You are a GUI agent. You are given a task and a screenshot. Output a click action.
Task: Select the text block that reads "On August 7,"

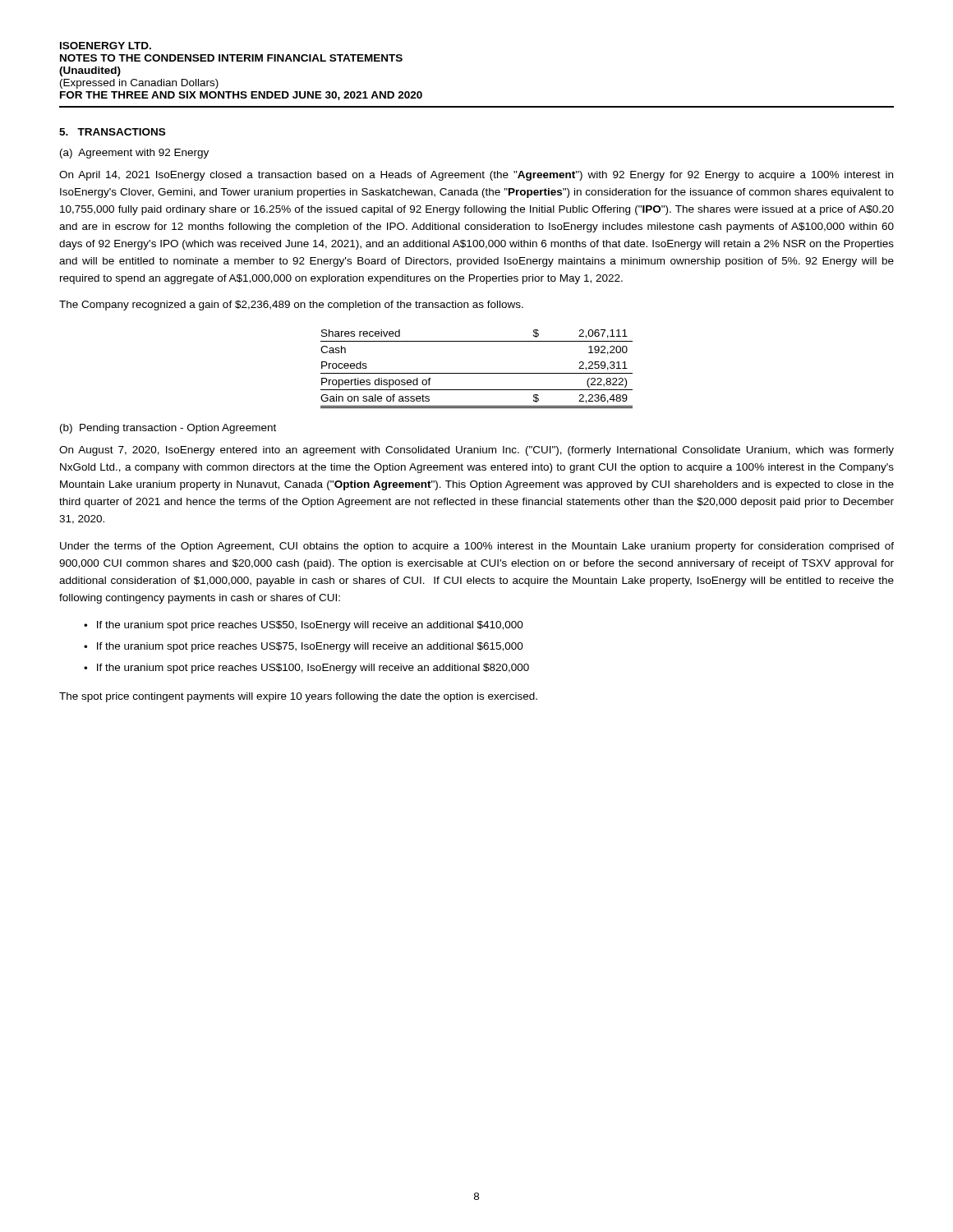pos(476,484)
